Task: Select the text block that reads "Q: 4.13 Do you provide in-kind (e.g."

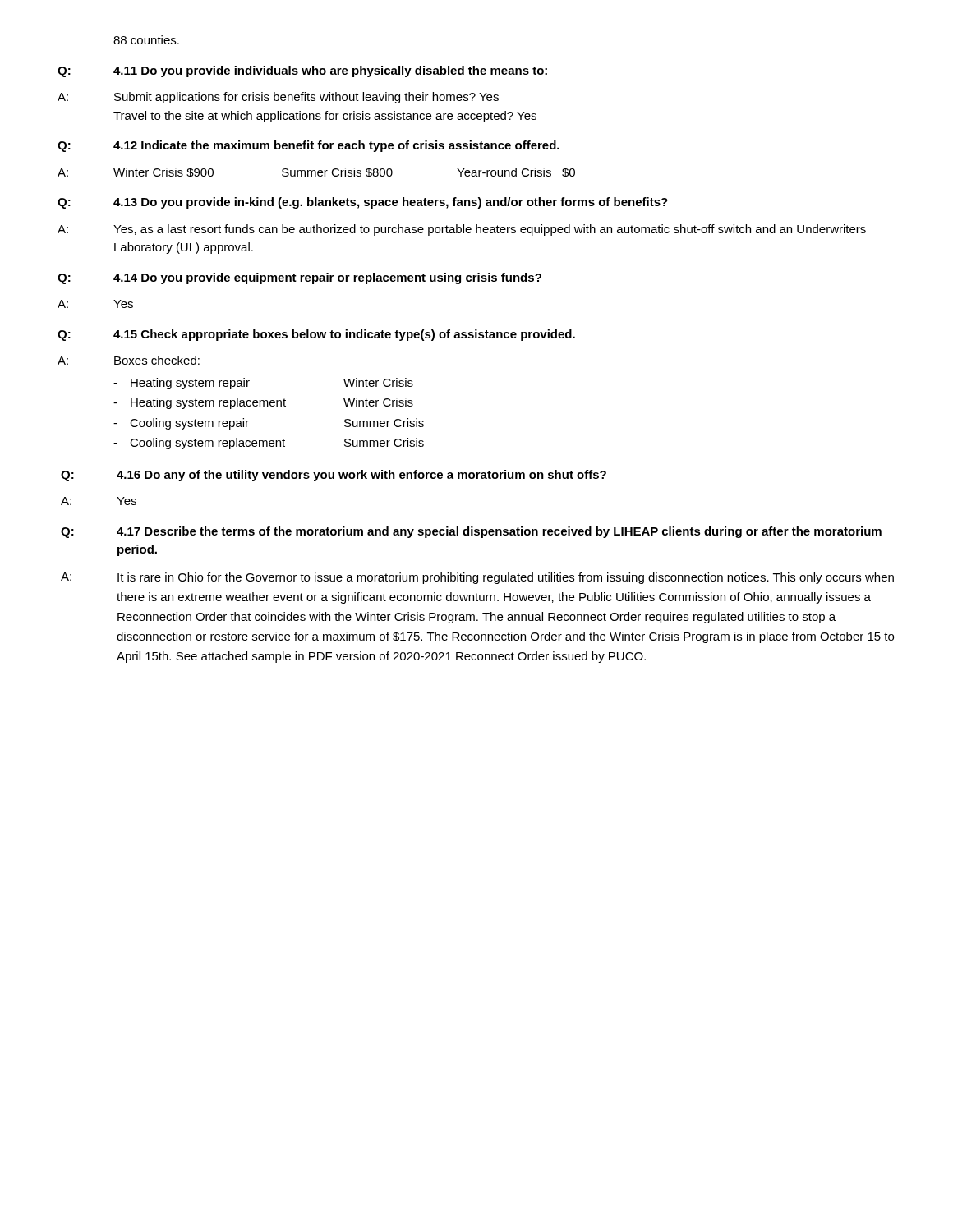Action: pos(476,202)
